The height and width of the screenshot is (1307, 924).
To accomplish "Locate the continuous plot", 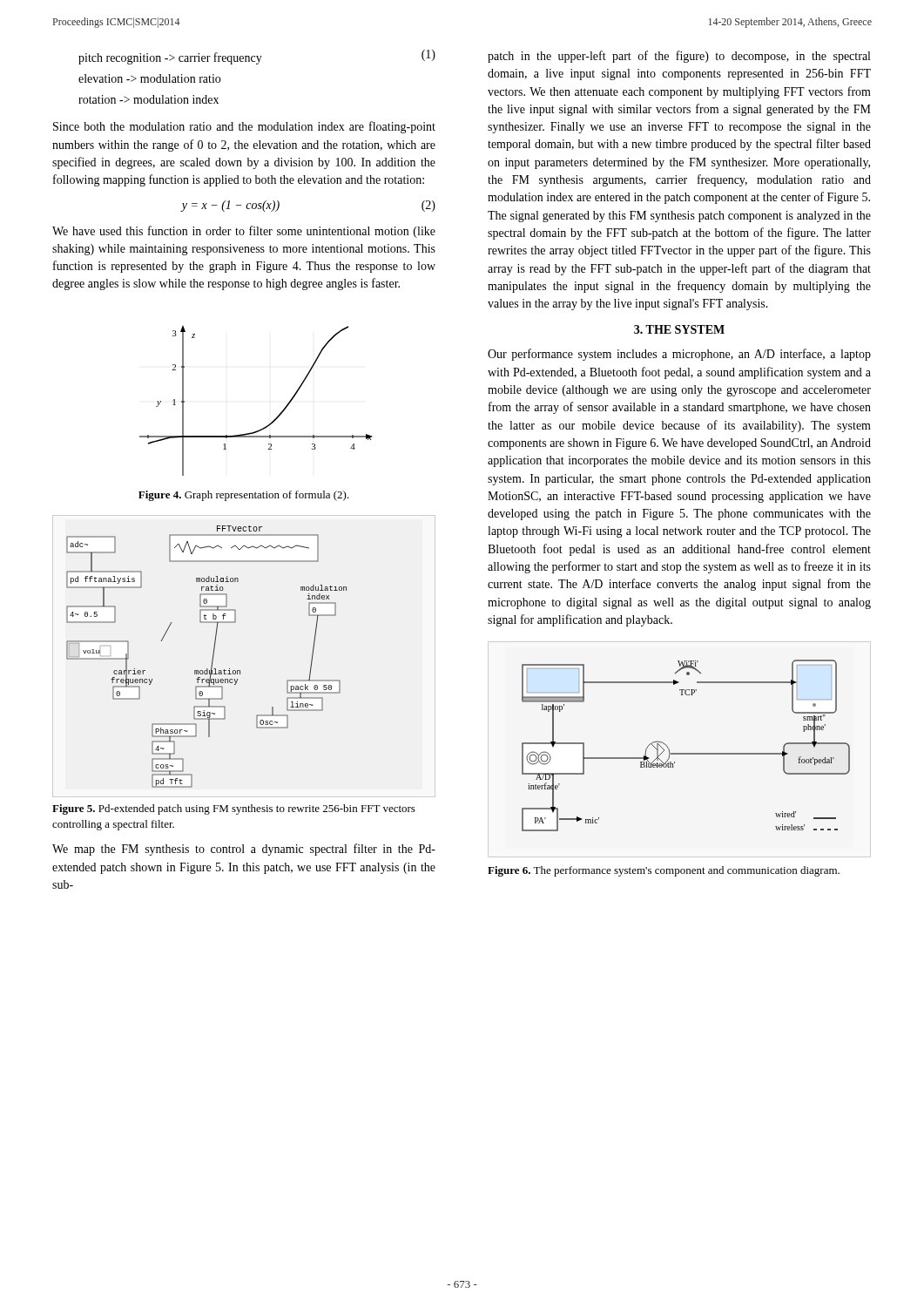I will pyautogui.click(x=244, y=394).
